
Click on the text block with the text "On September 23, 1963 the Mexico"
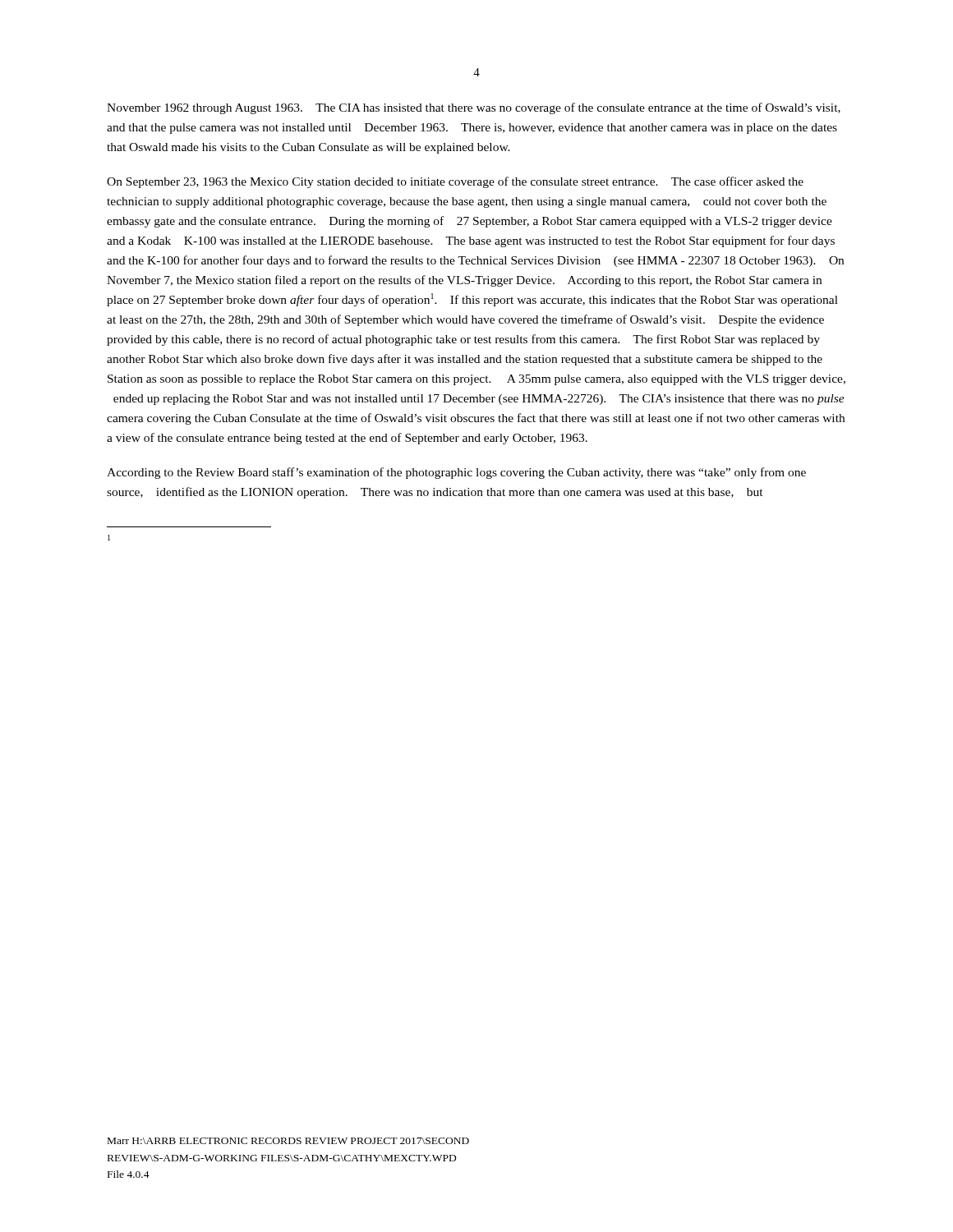coord(476,309)
